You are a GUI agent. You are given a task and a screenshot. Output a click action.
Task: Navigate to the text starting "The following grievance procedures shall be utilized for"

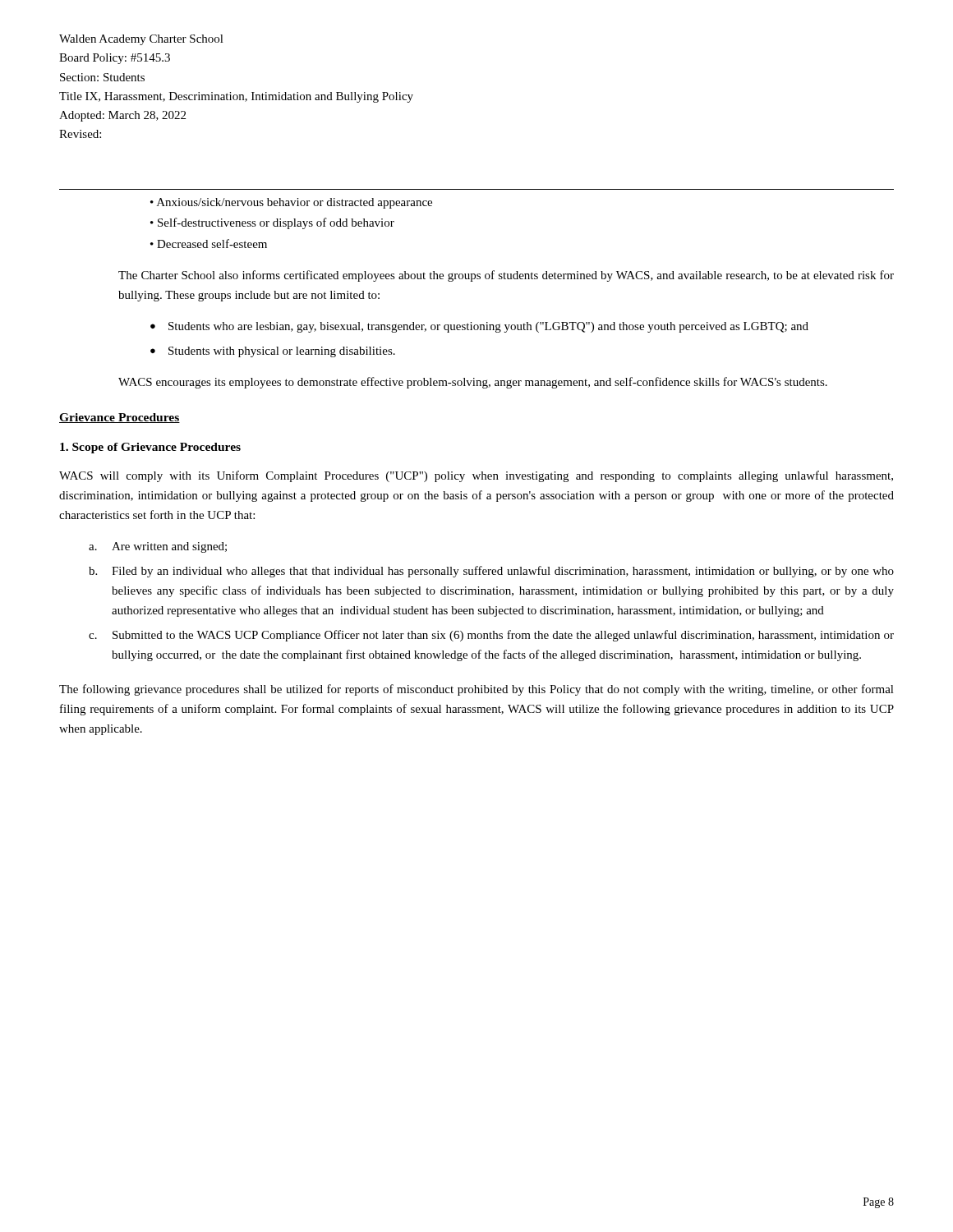click(x=476, y=709)
